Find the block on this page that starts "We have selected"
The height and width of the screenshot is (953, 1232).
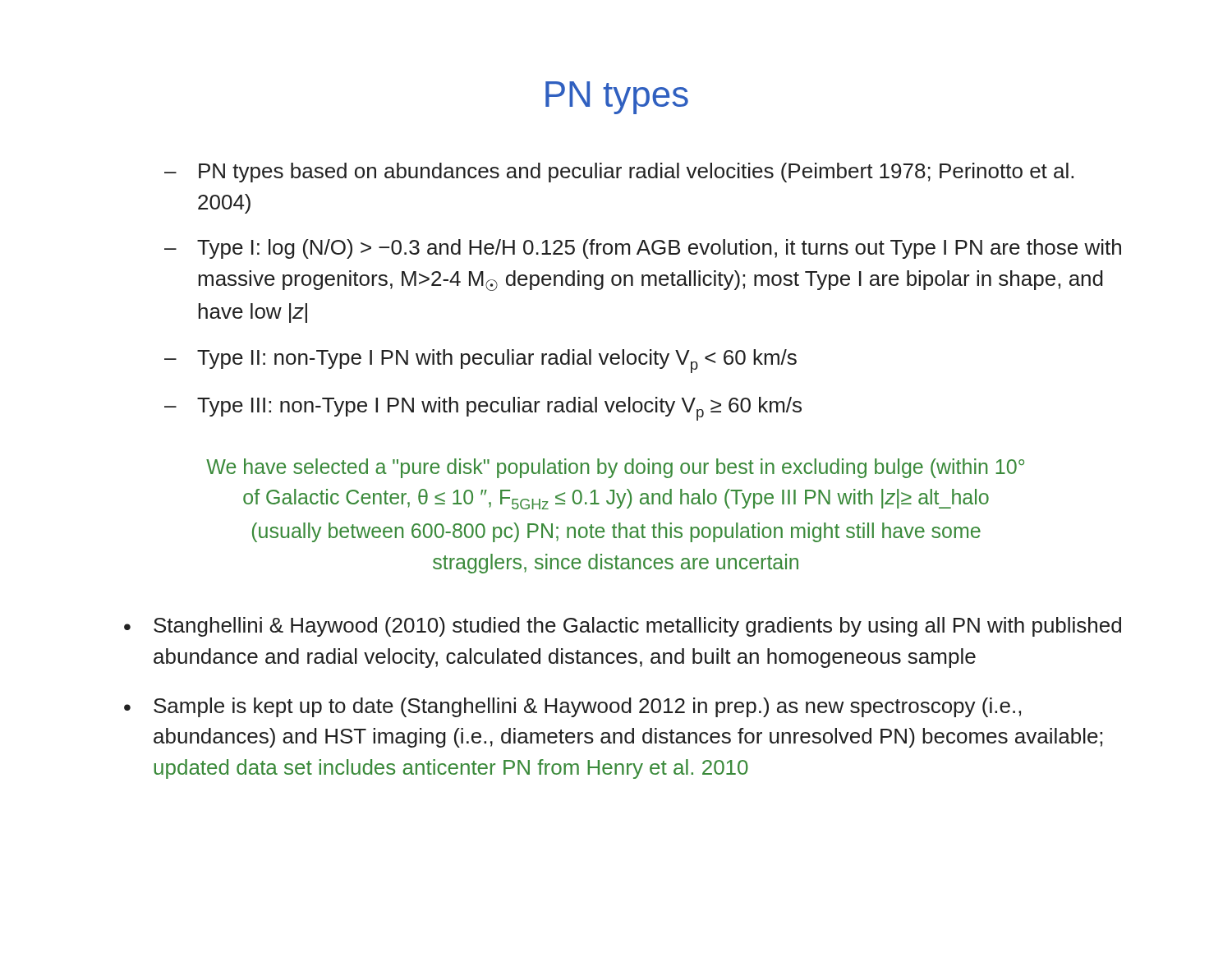[x=616, y=514]
